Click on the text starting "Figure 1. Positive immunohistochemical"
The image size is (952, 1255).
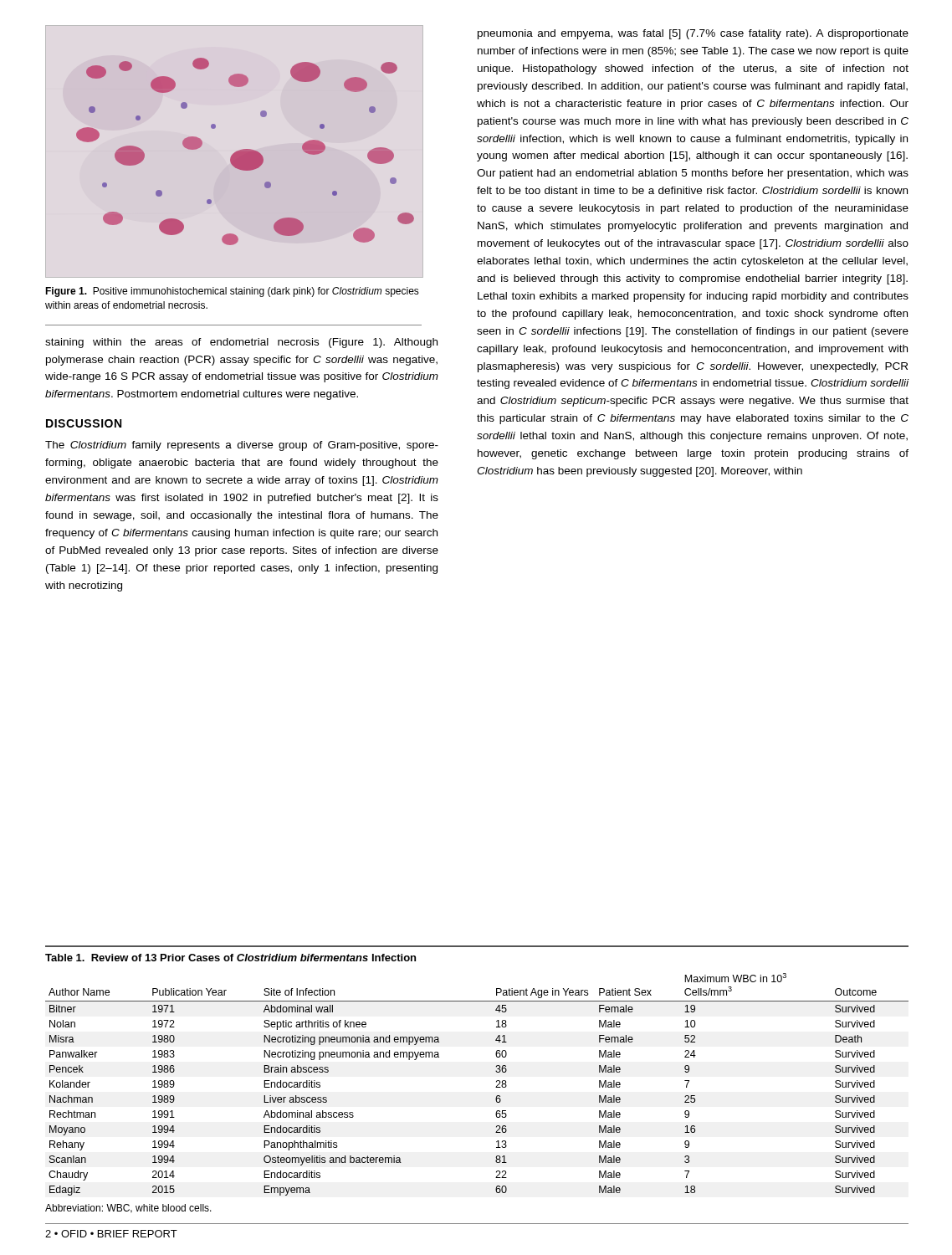point(233,299)
